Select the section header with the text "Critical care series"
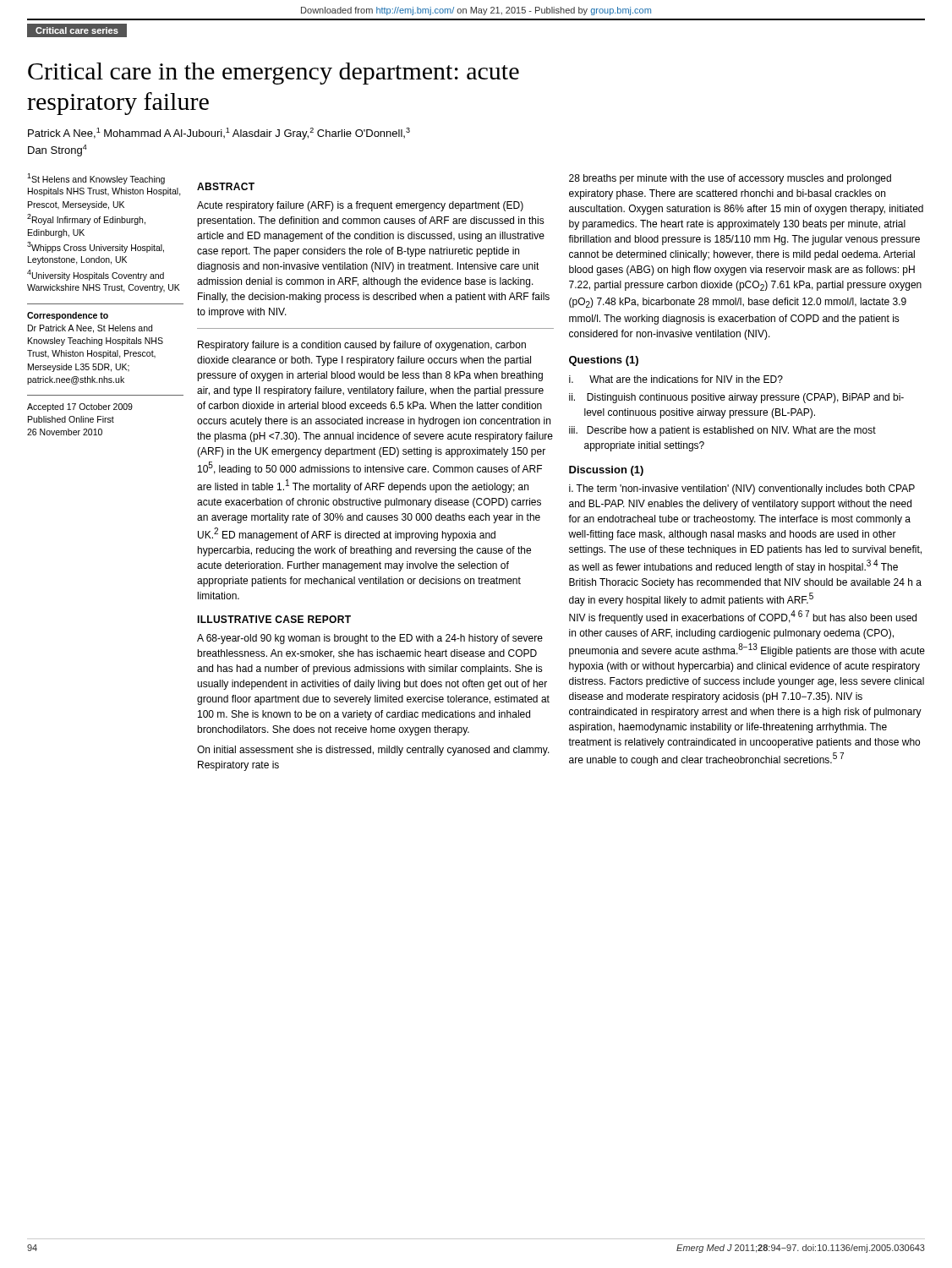This screenshot has height=1268, width=952. pyautogui.click(x=77, y=30)
